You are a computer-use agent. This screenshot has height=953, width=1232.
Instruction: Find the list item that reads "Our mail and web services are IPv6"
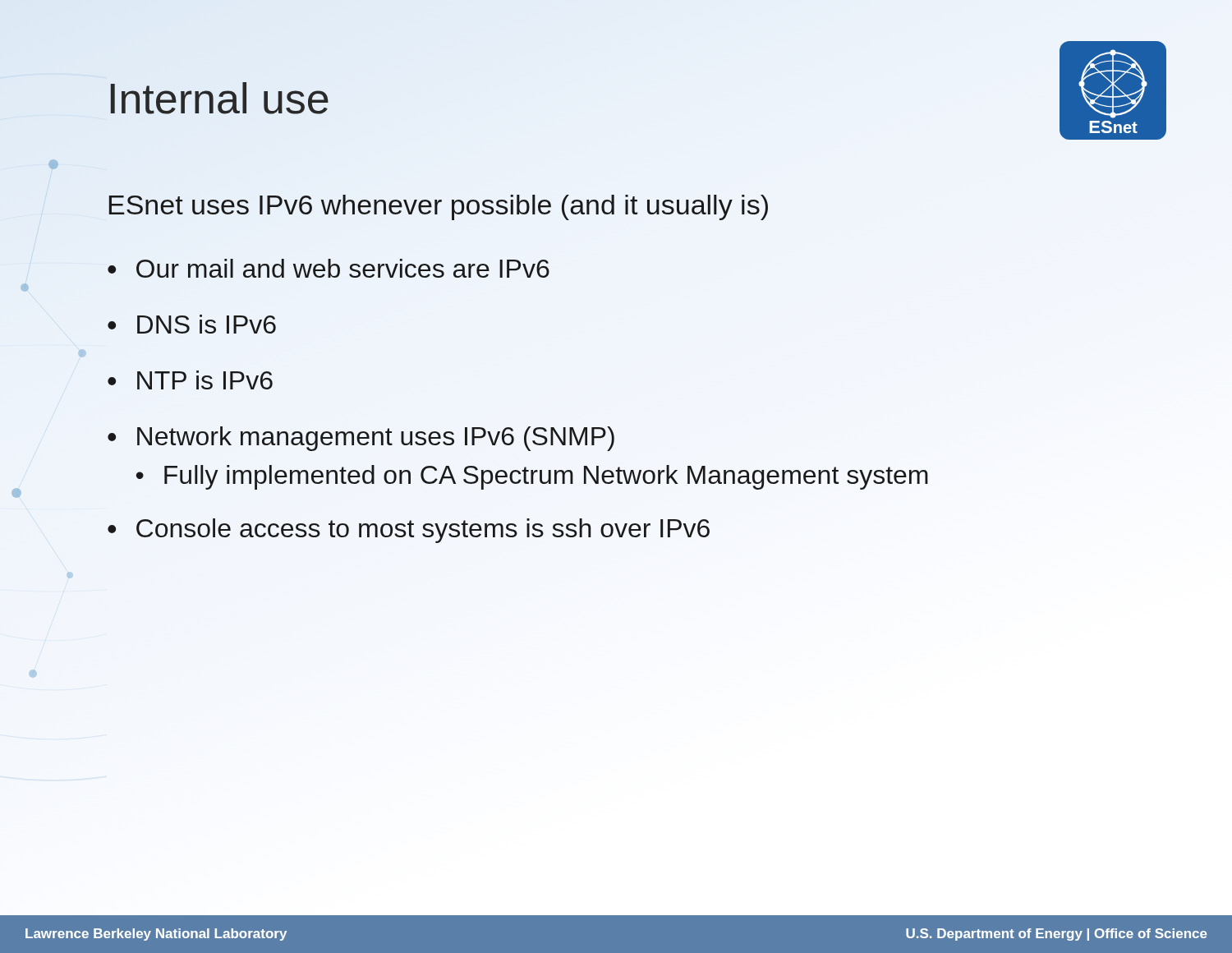[x=343, y=269]
